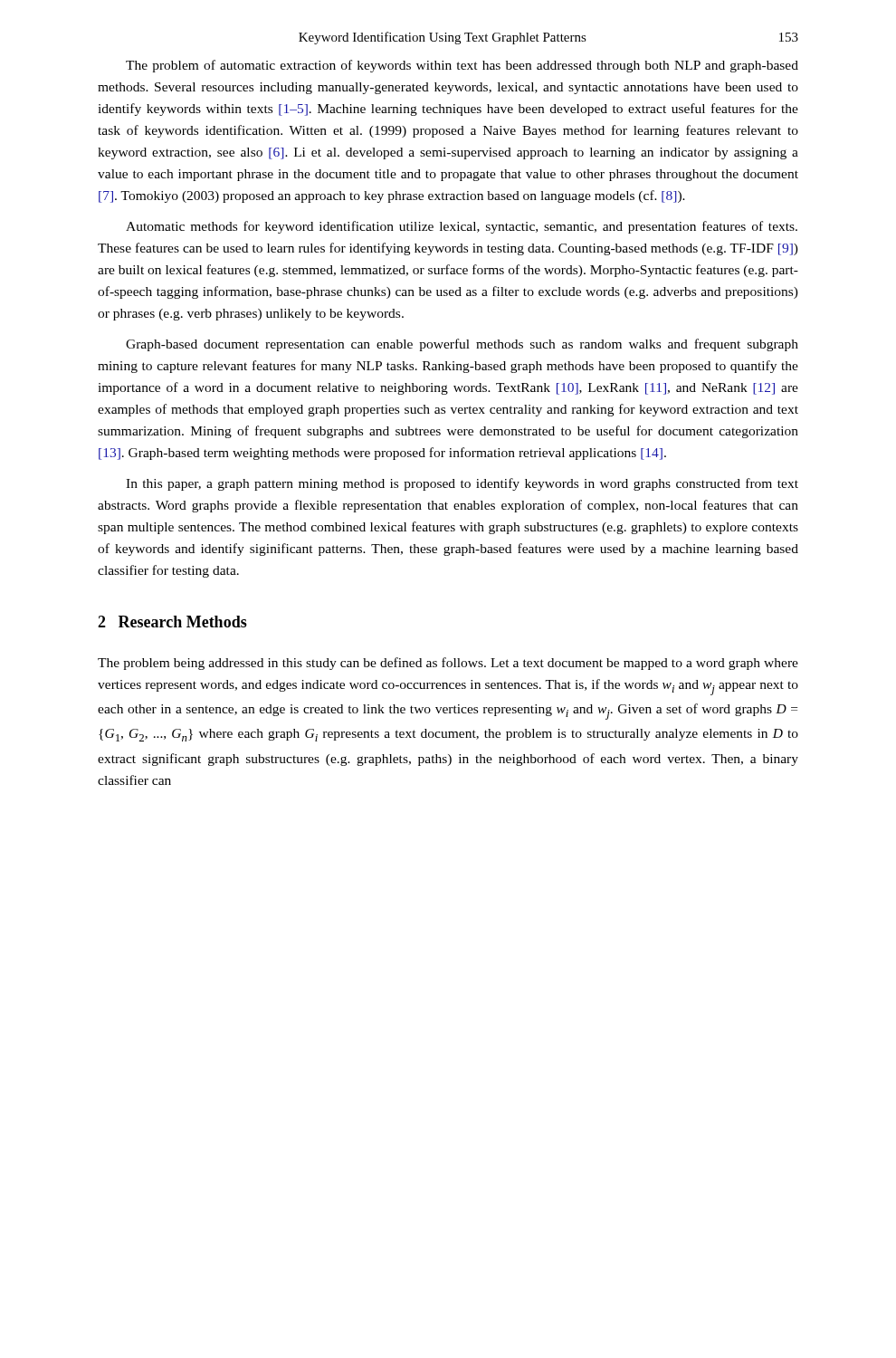
Task: Point to the block beginning "Graph-based document representation can enable powerful methods"
Action: pos(448,399)
